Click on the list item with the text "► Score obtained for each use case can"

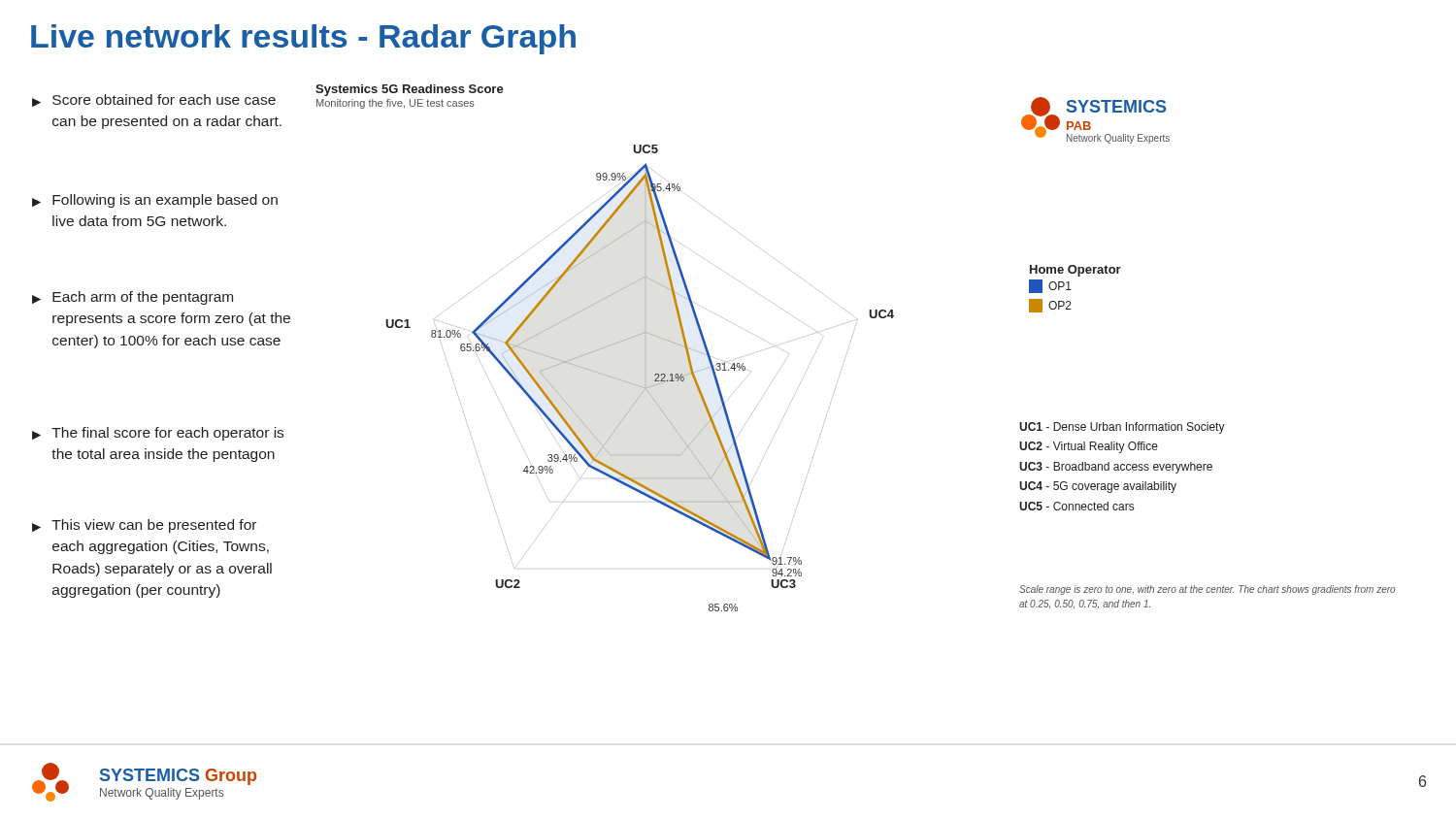[x=160, y=111]
